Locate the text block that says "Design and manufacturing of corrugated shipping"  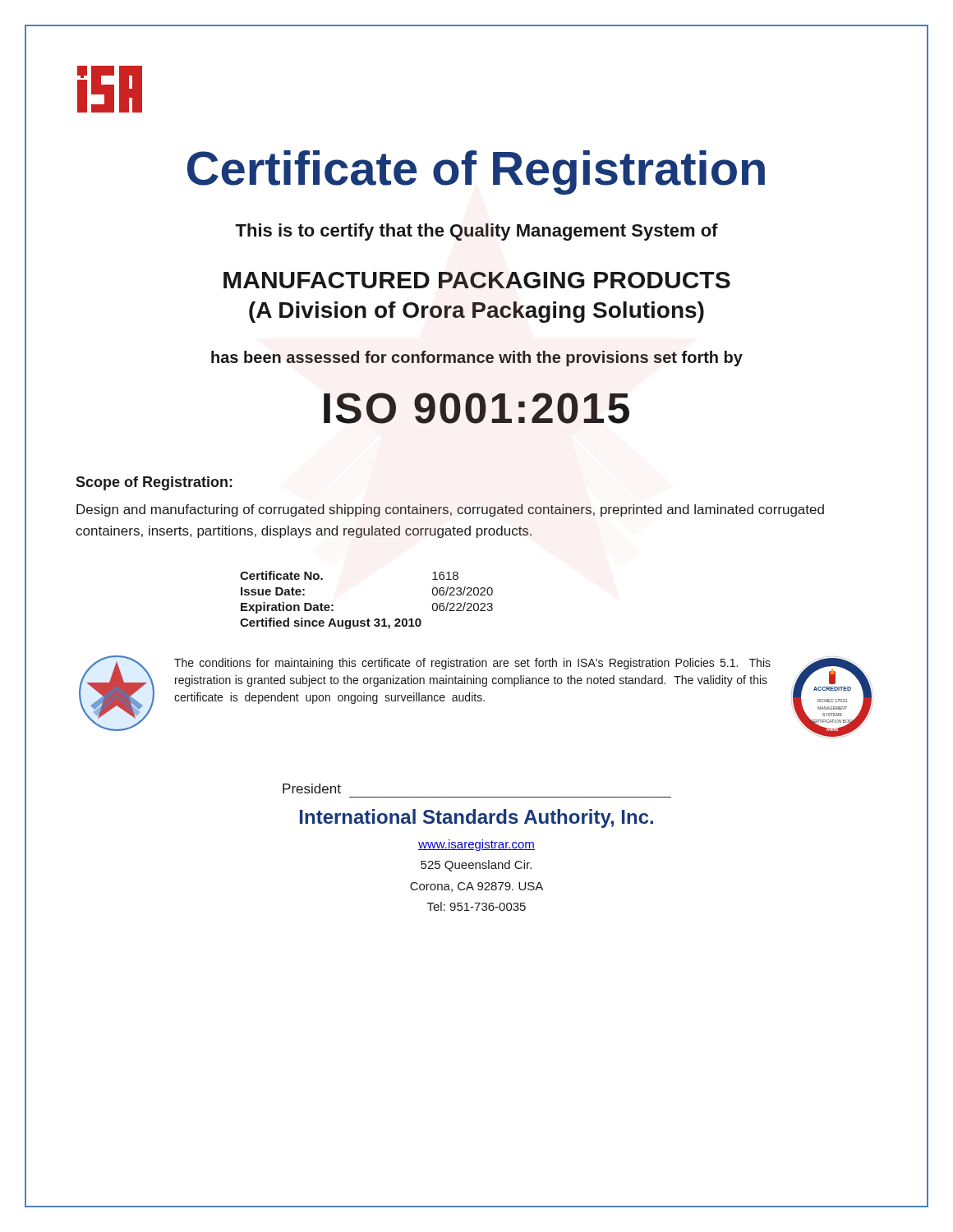(x=450, y=520)
